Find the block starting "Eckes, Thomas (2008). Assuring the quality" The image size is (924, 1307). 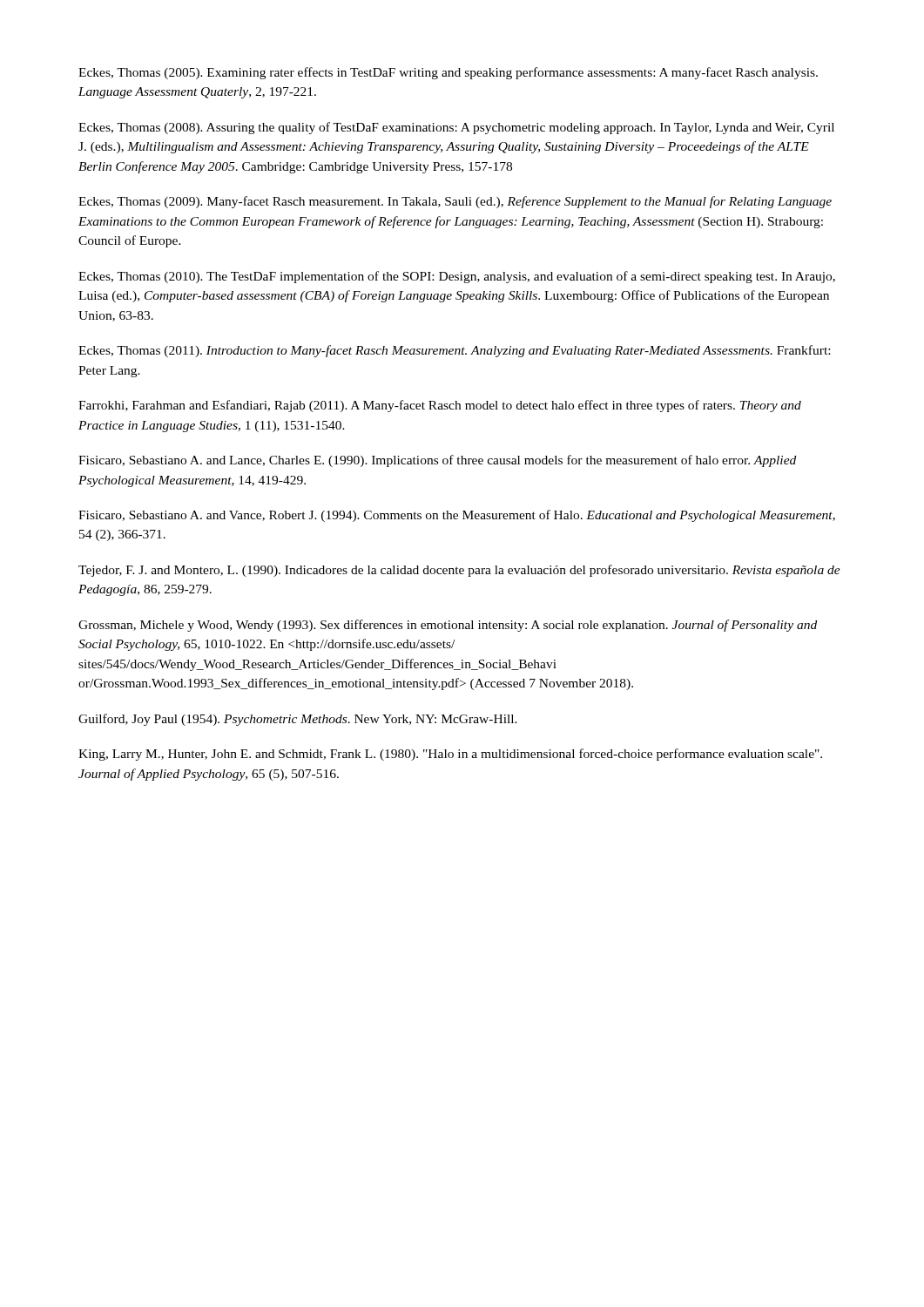pyautogui.click(x=457, y=146)
